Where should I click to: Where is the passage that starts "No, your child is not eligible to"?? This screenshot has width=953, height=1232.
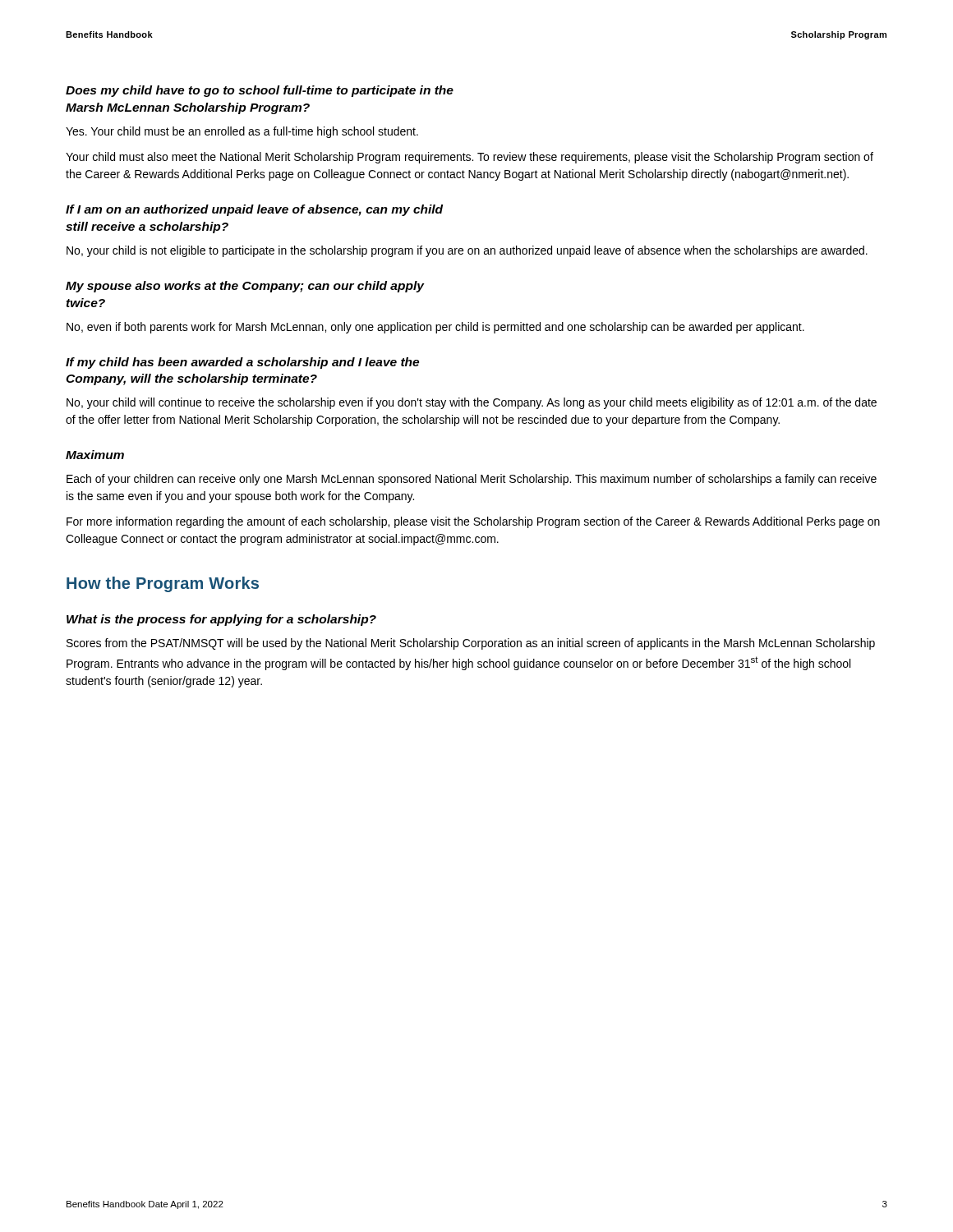click(467, 250)
